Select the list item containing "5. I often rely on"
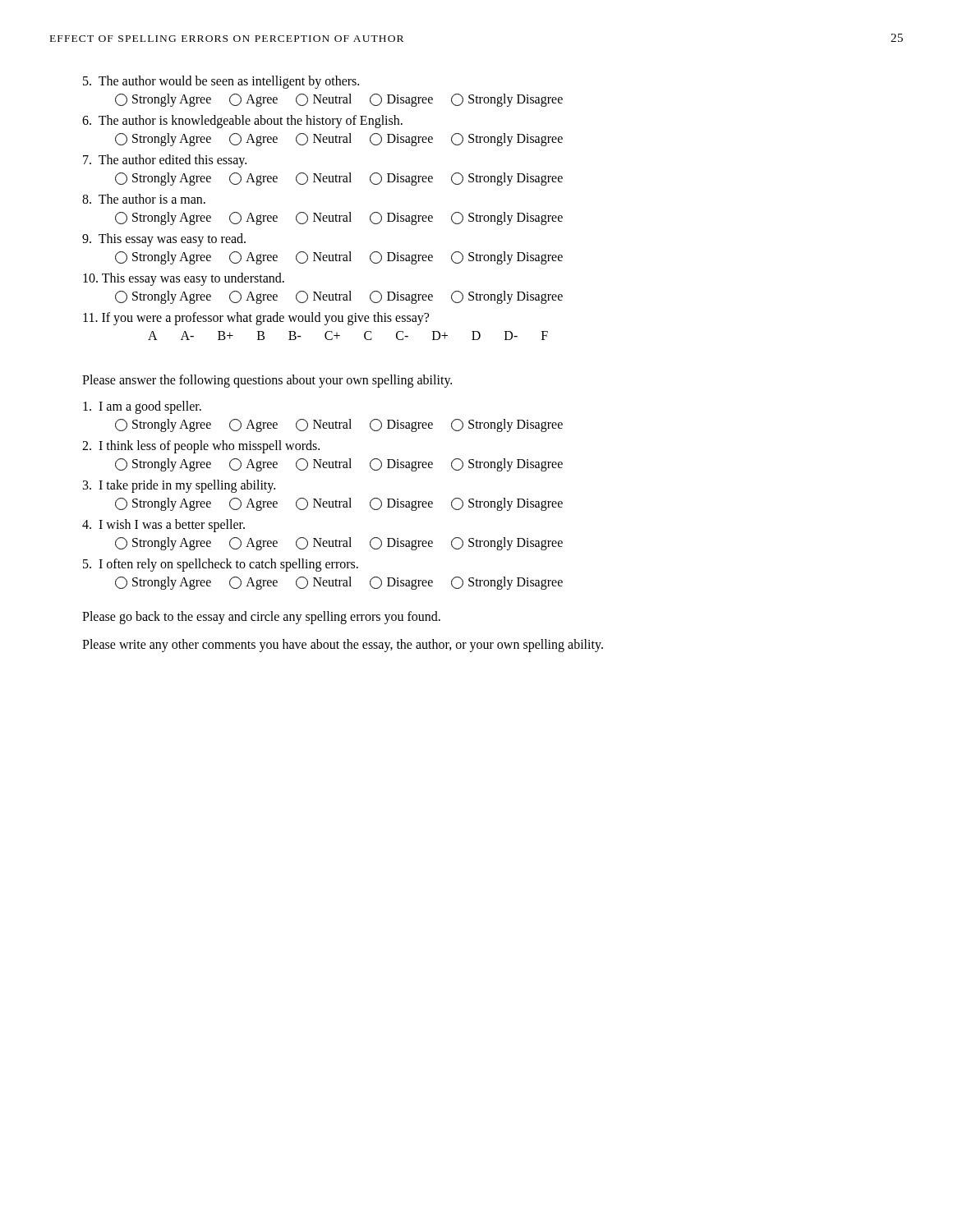Viewport: 953px width, 1232px height. point(485,573)
